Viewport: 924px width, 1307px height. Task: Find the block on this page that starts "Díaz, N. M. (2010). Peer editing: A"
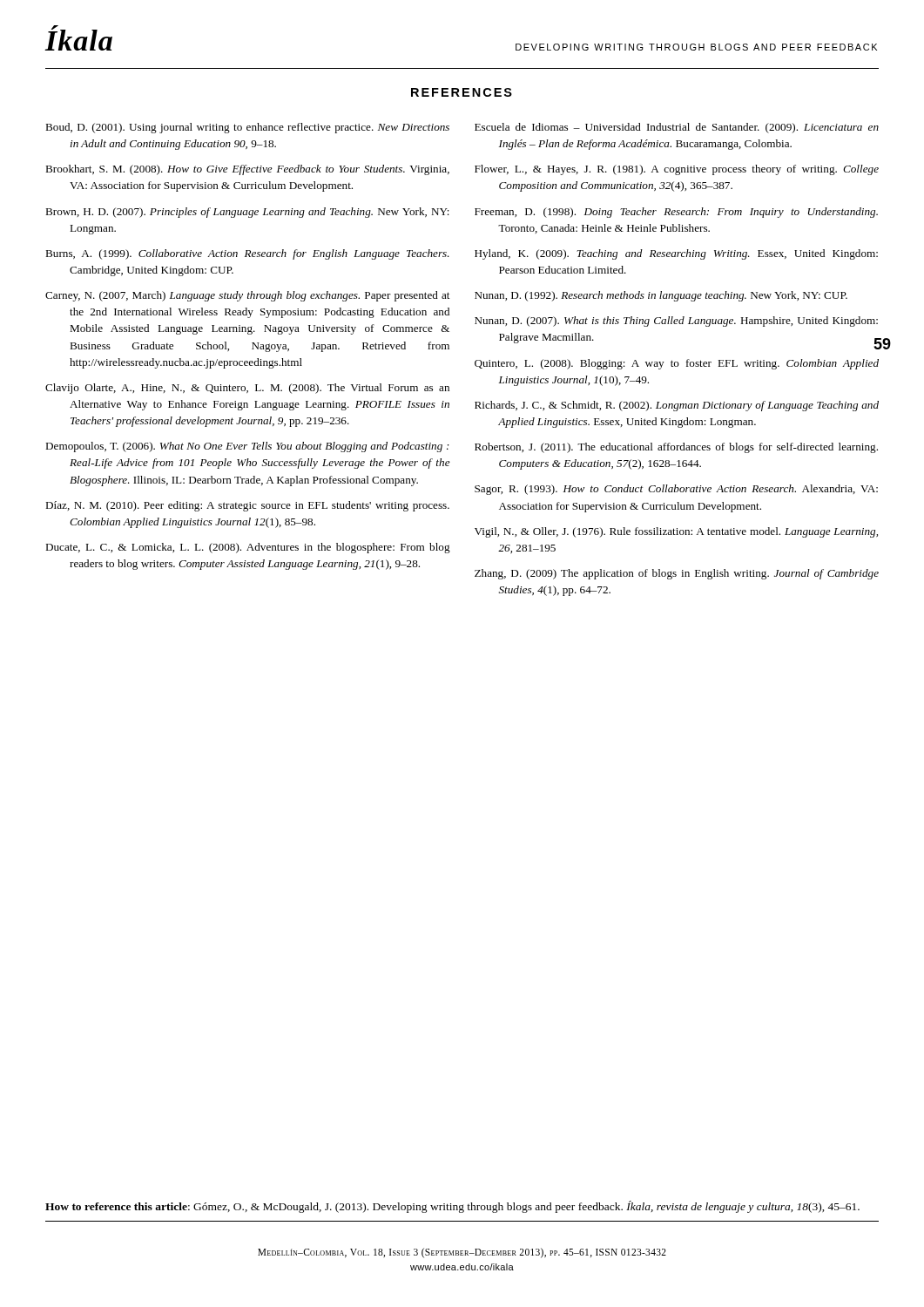[x=248, y=513]
